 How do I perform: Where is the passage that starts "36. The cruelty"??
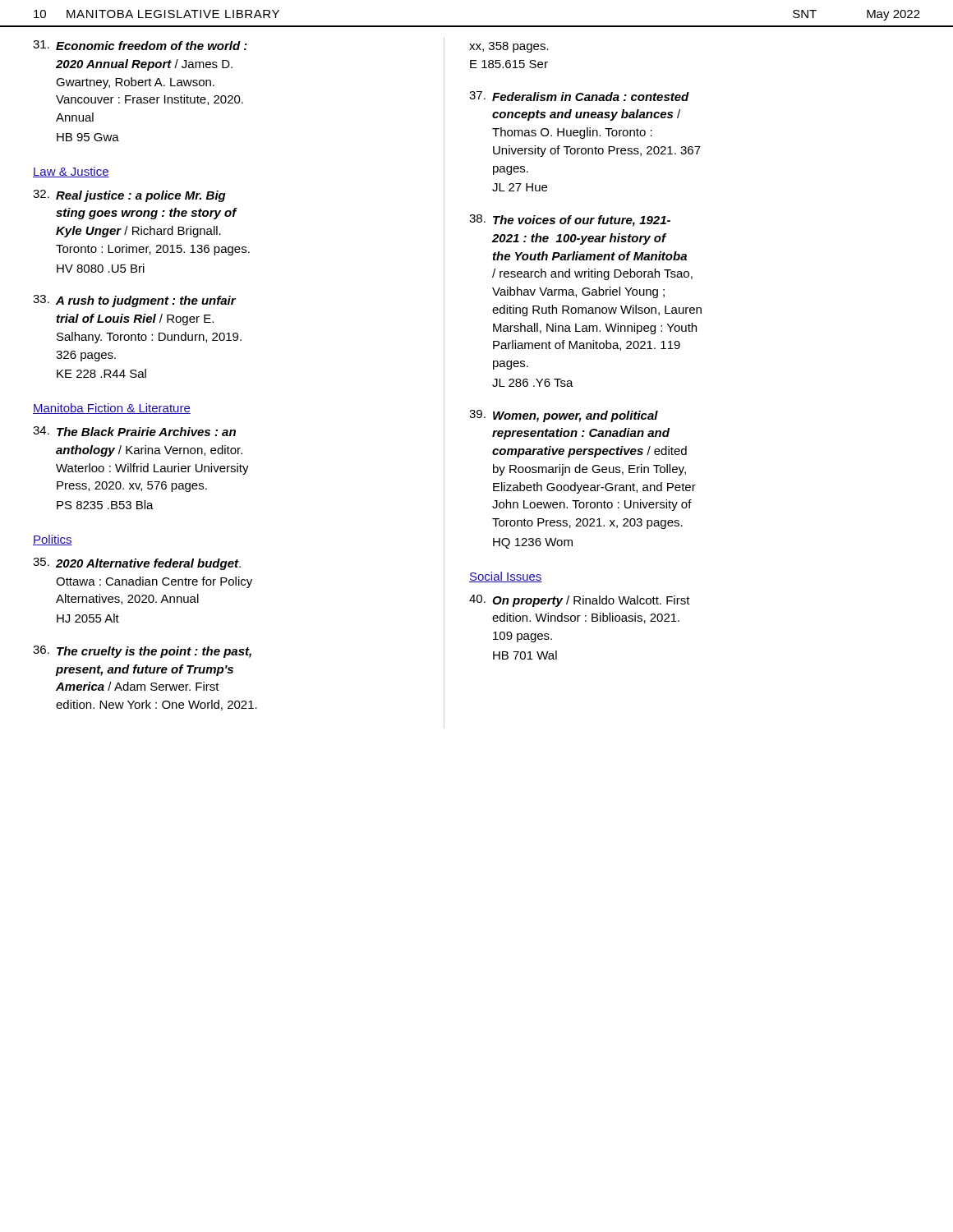(145, 678)
